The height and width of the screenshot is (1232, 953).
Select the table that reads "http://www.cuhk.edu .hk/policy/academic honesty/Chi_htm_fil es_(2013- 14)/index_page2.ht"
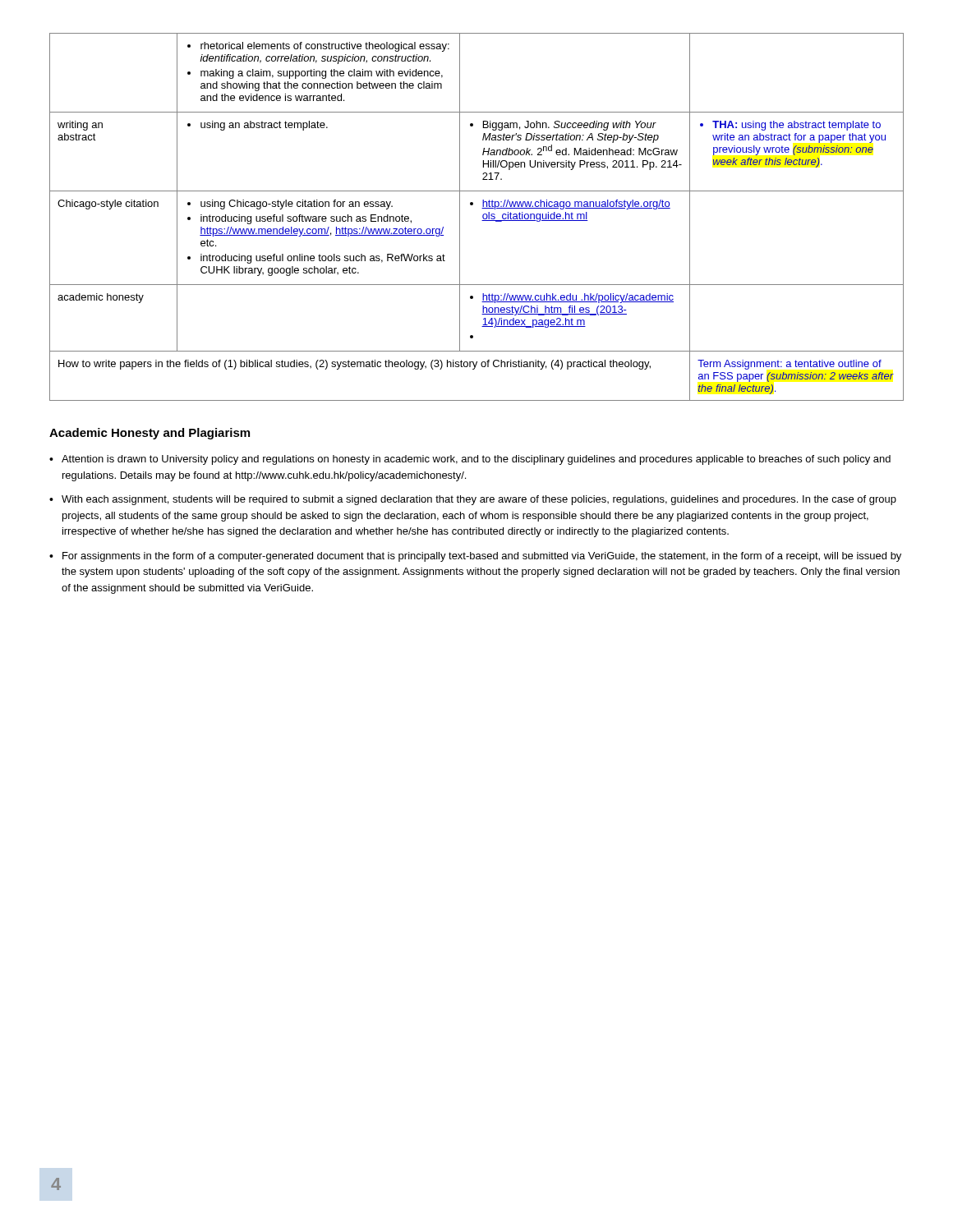(476, 217)
